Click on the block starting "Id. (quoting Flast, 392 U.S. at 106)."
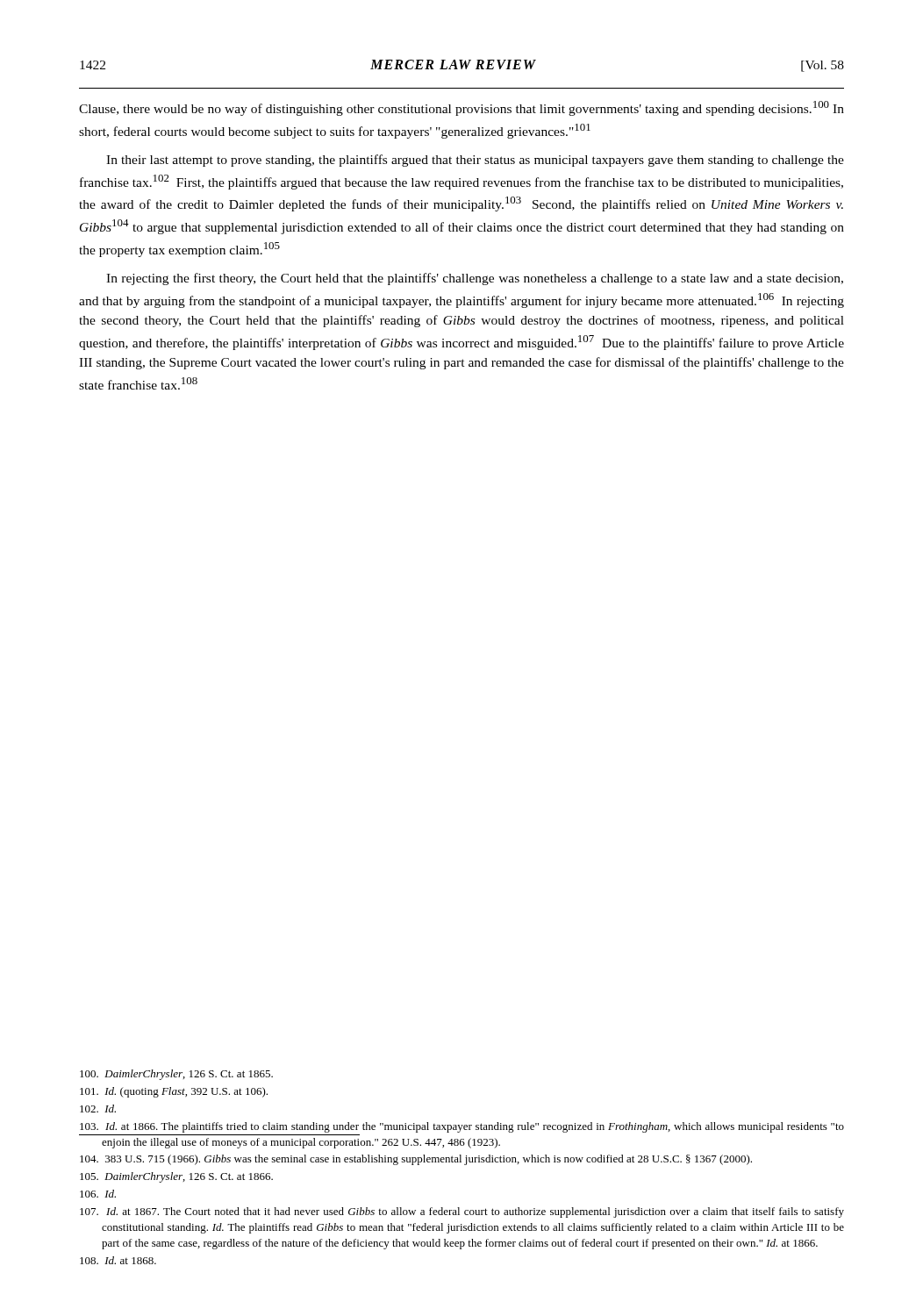 click(174, 1091)
